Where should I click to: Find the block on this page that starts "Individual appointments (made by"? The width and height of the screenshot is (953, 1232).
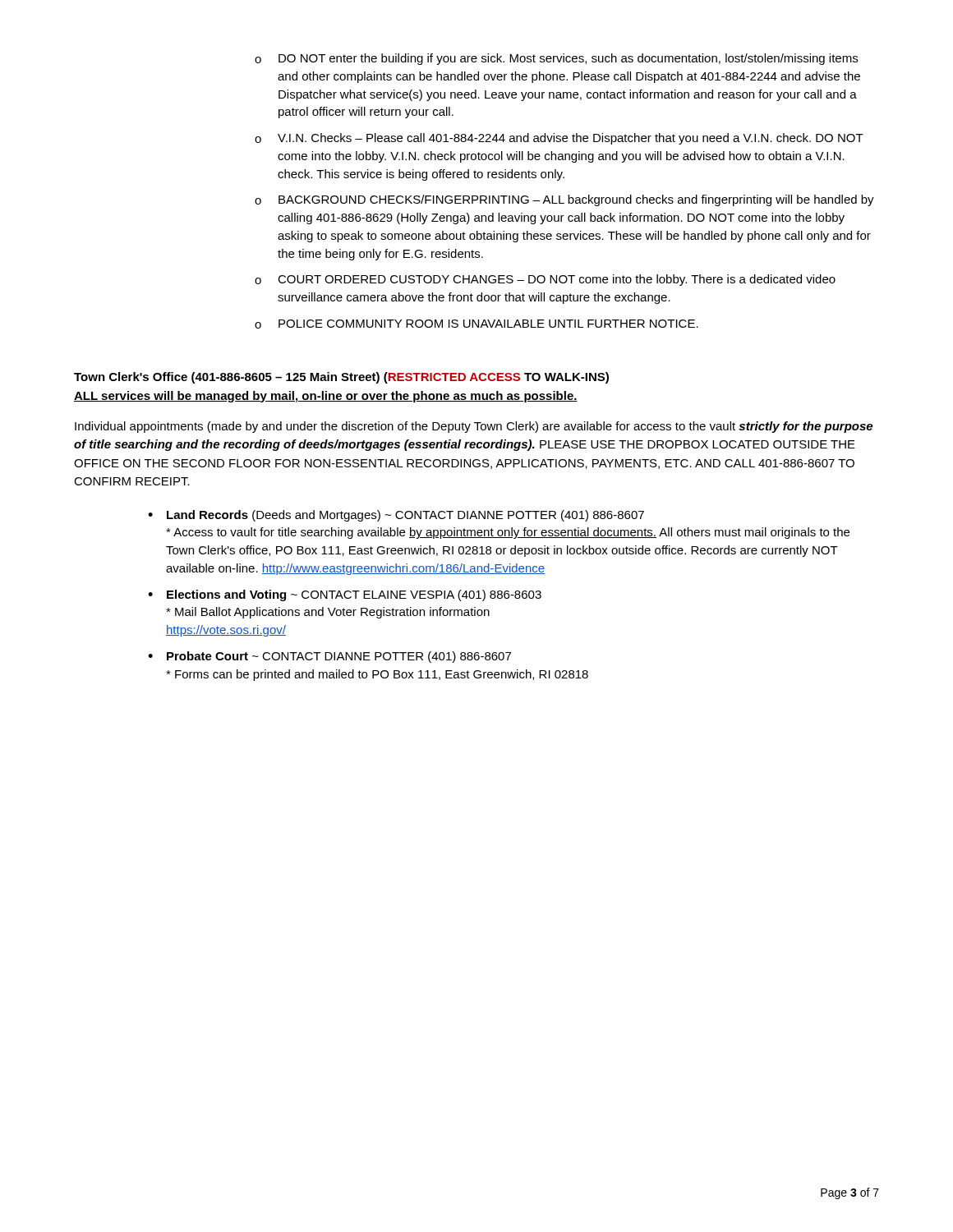click(473, 453)
